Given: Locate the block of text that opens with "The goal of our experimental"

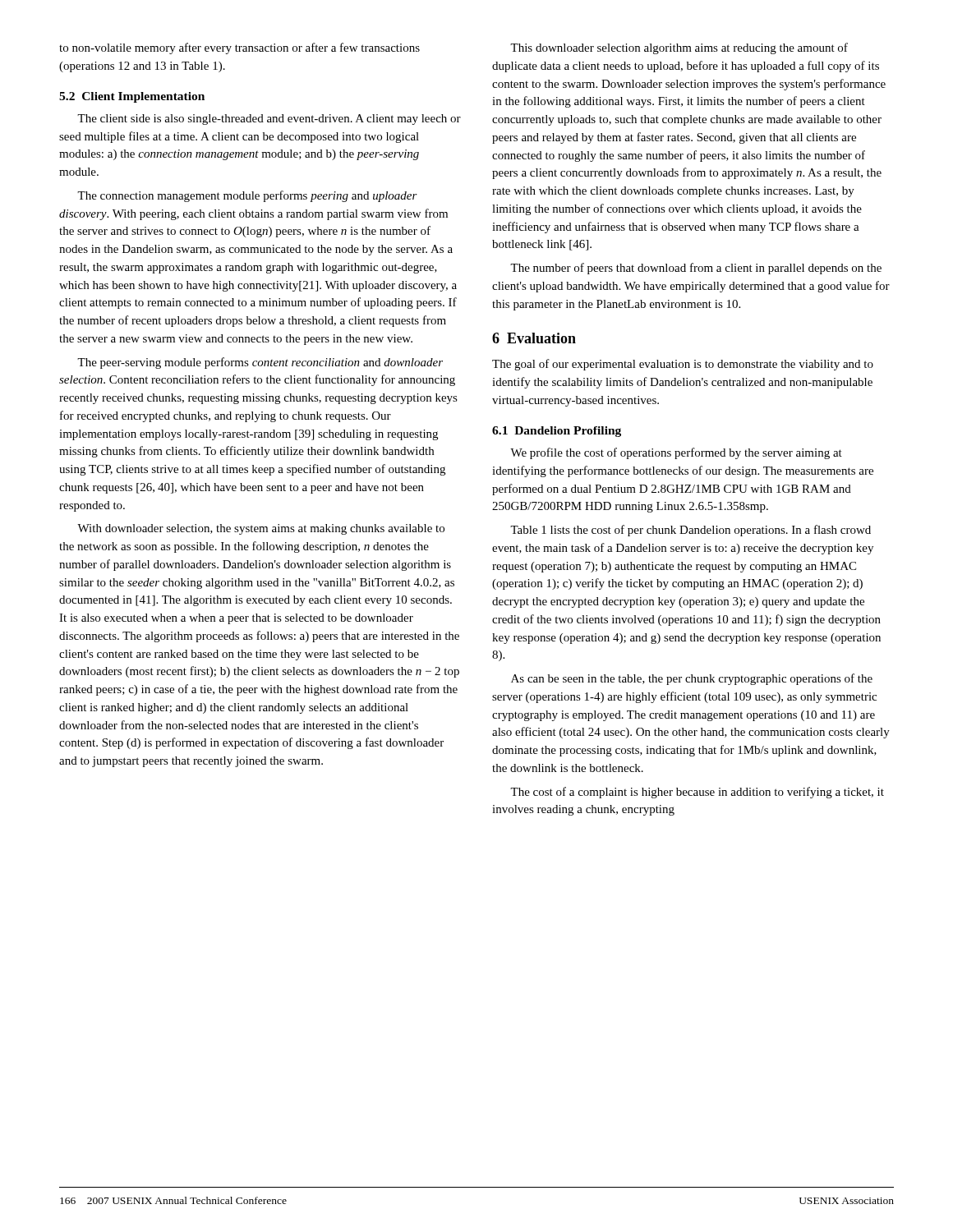Looking at the screenshot, I should click(x=693, y=383).
